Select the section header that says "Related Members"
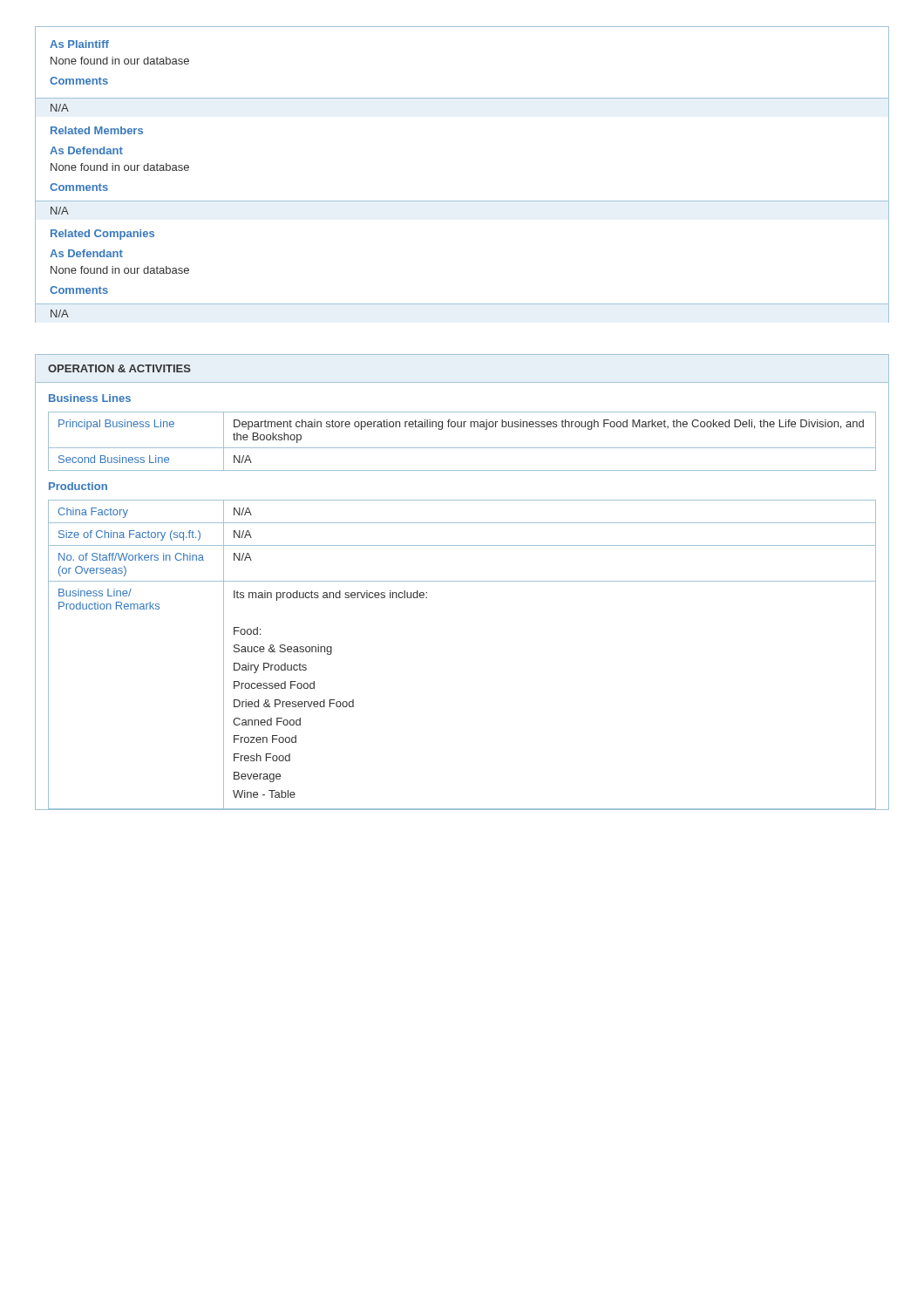The height and width of the screenshot is (1308, 924). click(97, 130)
